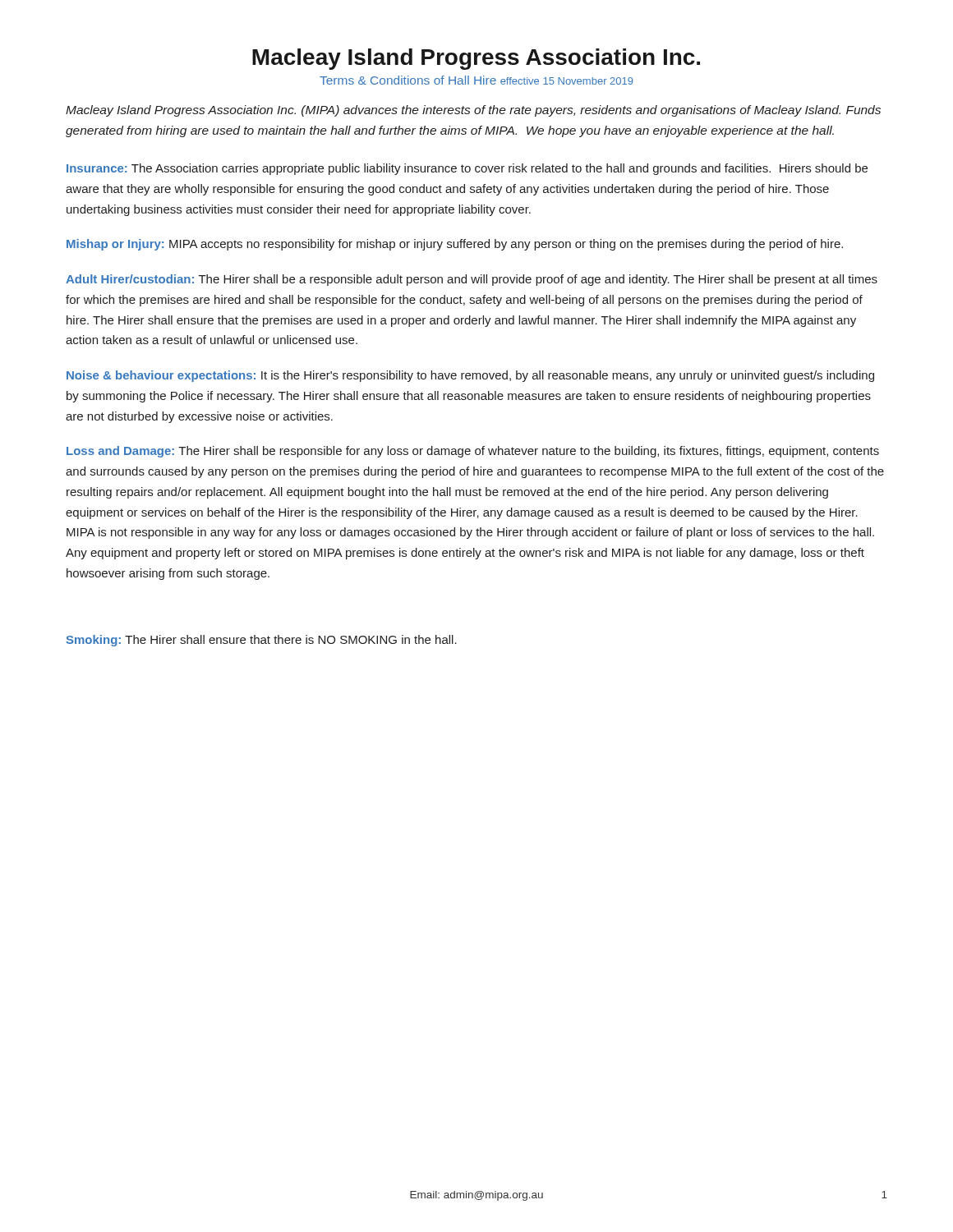Click on the text block containing "Smoking: The Hirer"
Image resolution: width=953 pixels, height=1232 pixels.
262,639
